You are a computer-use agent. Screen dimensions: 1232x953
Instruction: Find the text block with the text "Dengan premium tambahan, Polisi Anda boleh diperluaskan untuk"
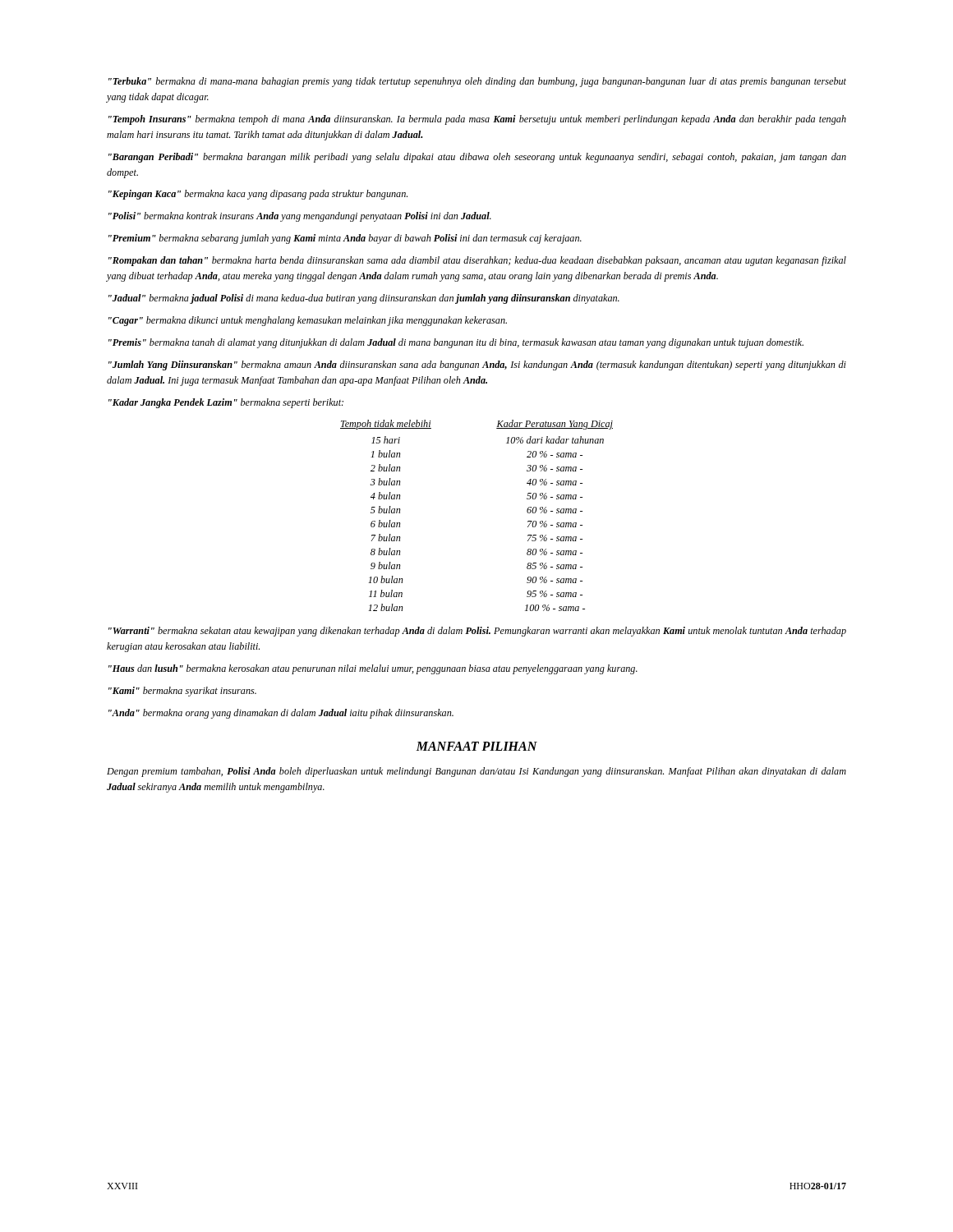(476, 779)
